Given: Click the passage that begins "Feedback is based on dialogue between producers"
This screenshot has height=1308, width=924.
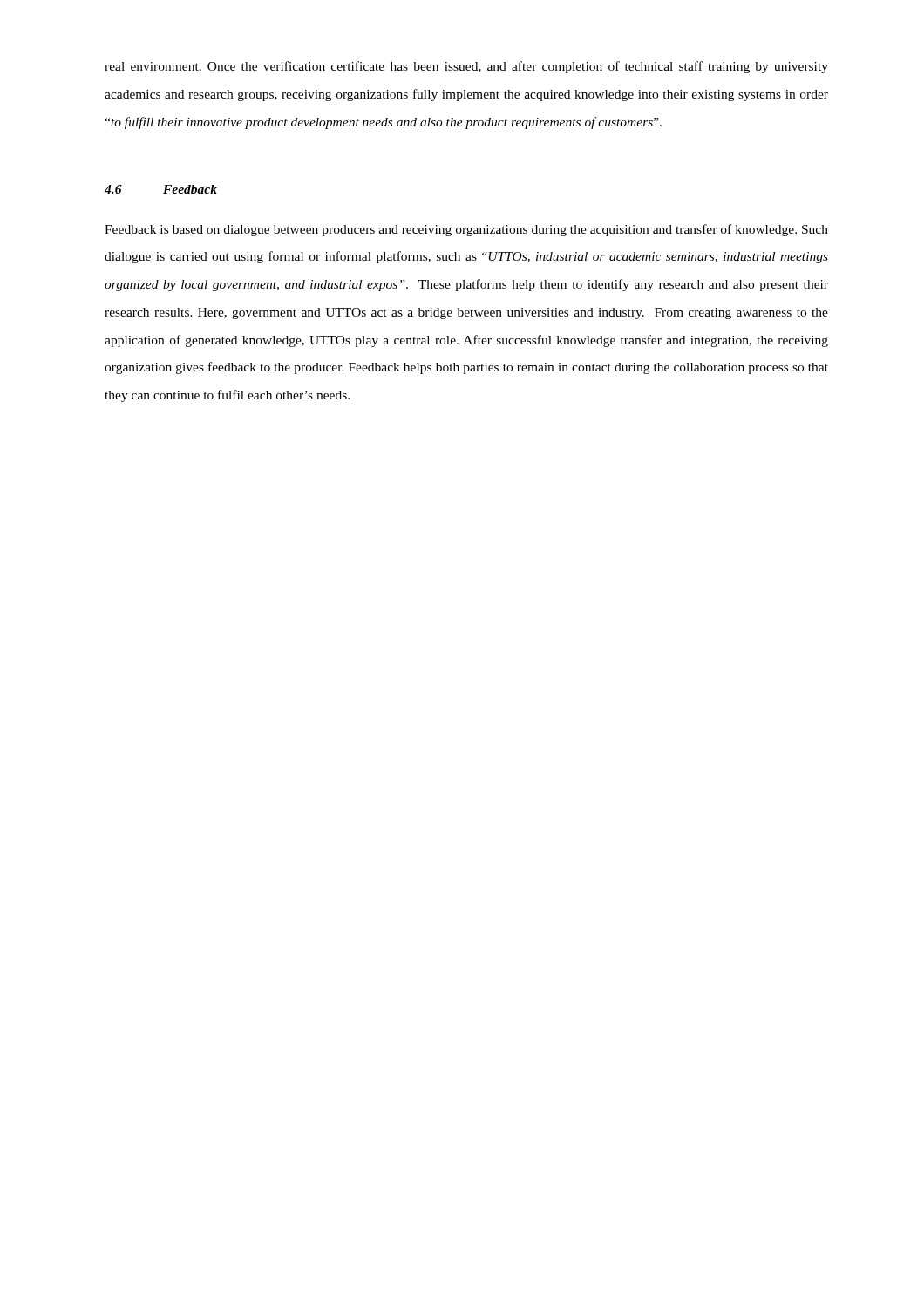Looking at the screenshot, I should 466,312.
